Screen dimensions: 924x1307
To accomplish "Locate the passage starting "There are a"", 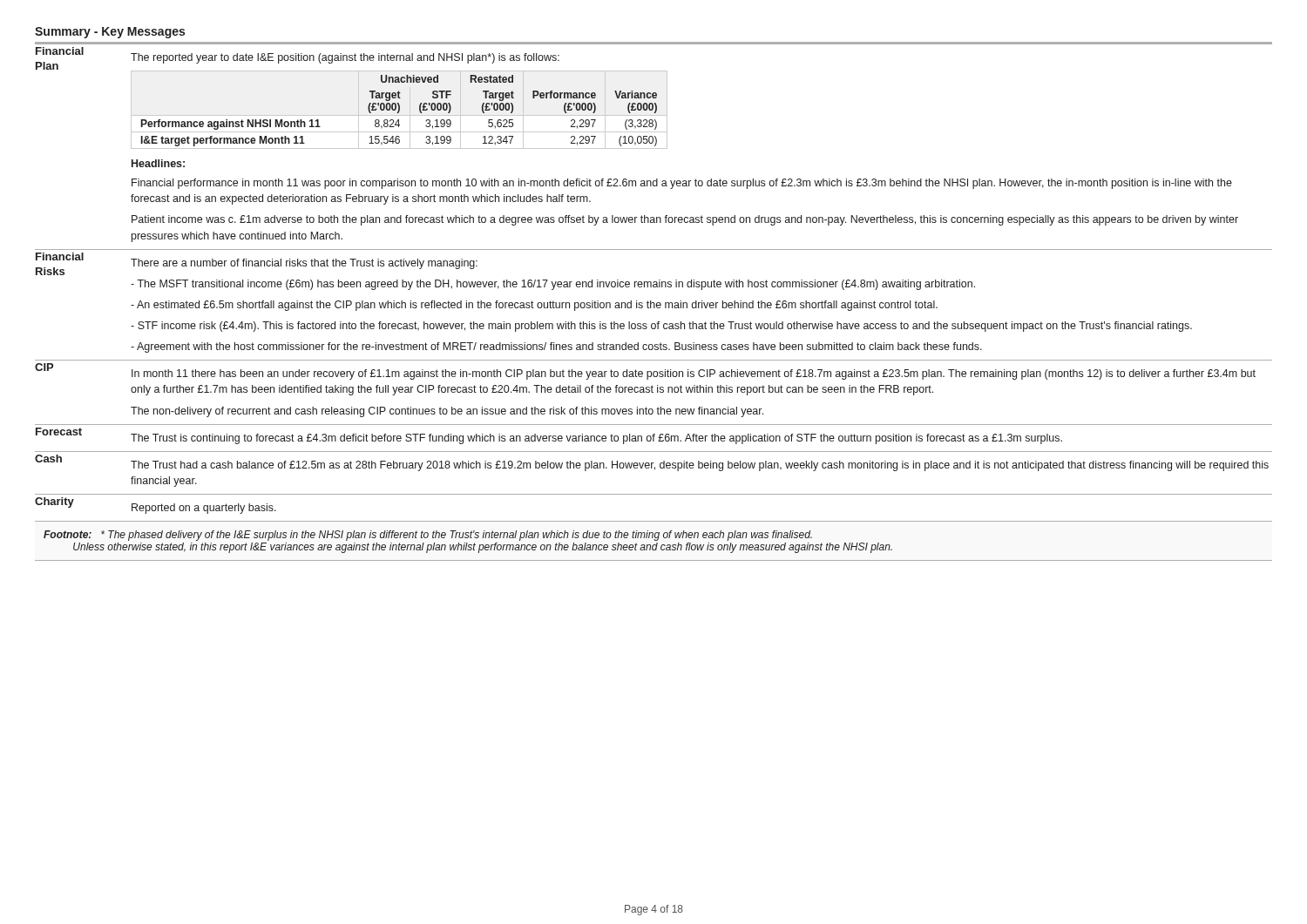I will [x=304, y=263].
